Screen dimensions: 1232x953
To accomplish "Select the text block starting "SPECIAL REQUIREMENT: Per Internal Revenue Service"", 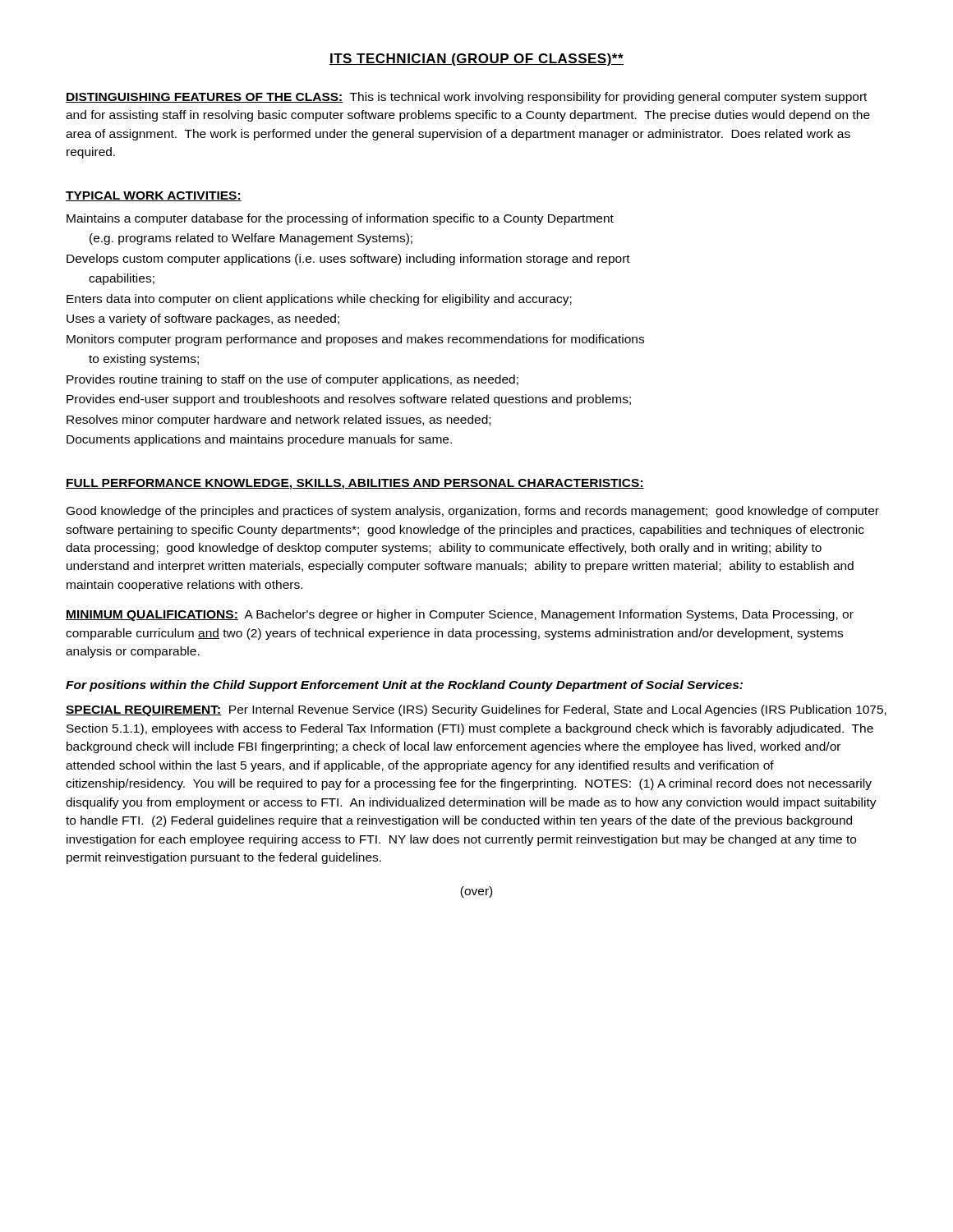I will tap(476, 783).
